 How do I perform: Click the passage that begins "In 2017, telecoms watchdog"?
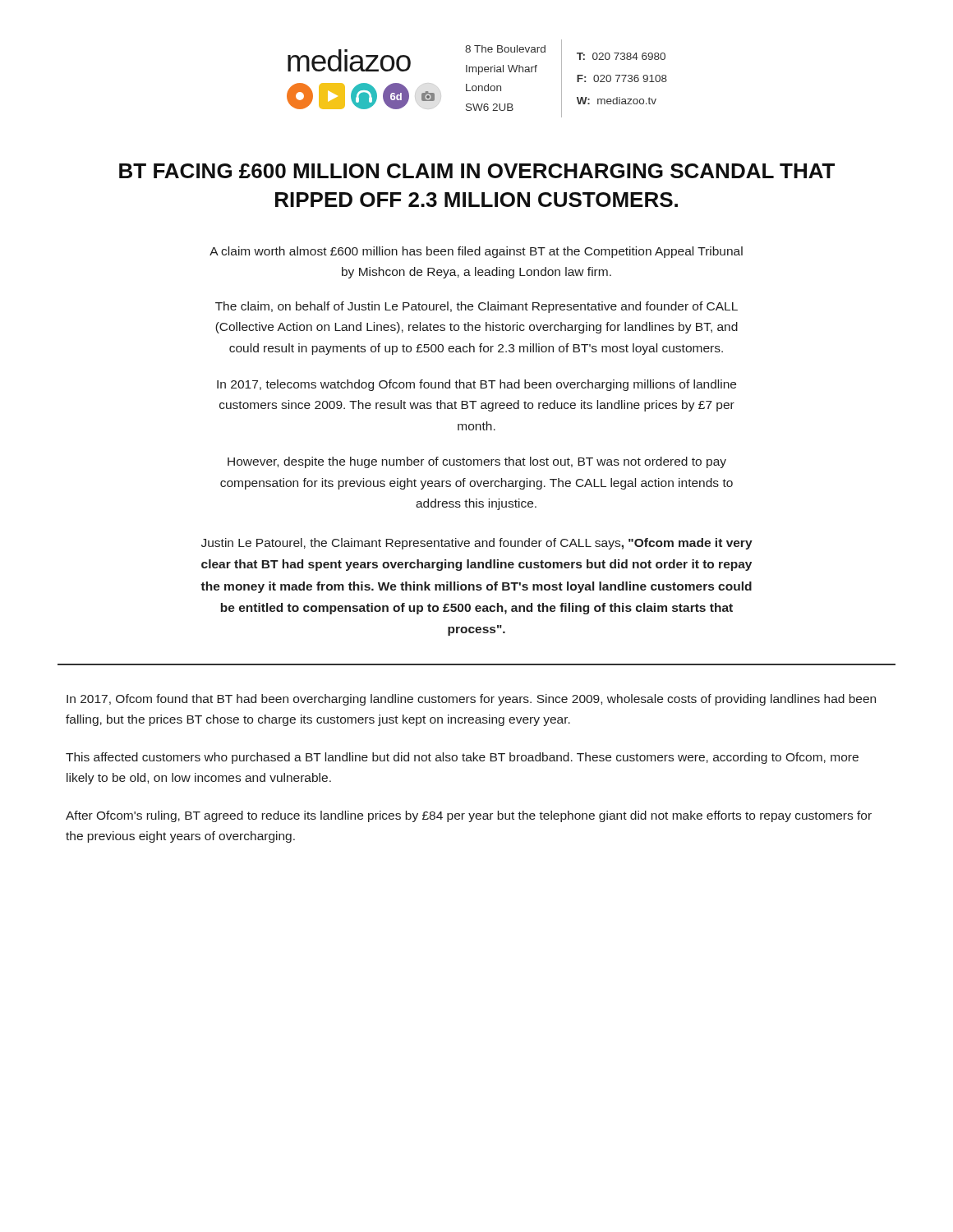pos(476,405)
